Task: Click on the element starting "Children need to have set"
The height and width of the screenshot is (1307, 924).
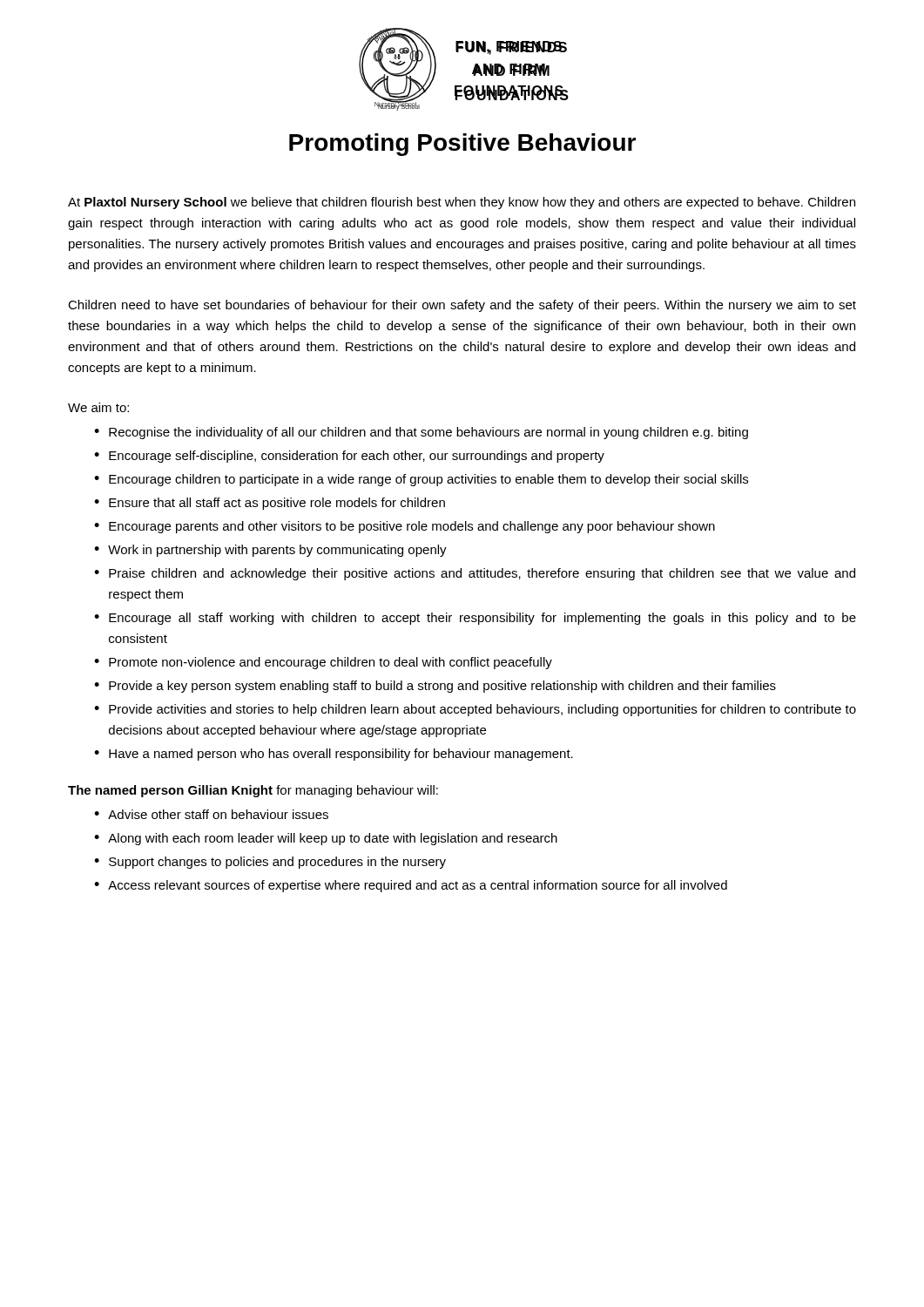Action: point(462,336)
